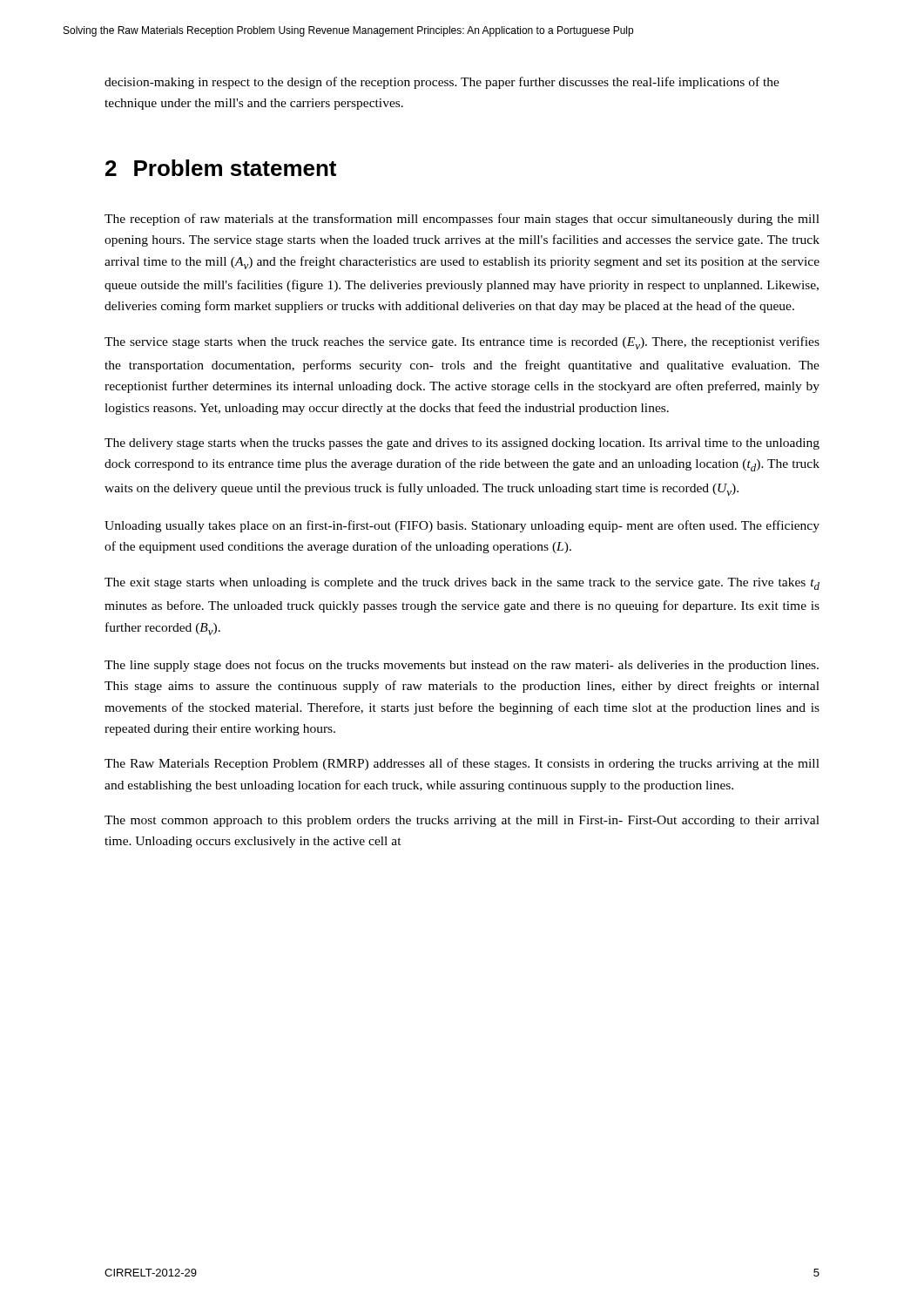Select the region starting "The service stage starts when the truck"

(x=462, y=374)
